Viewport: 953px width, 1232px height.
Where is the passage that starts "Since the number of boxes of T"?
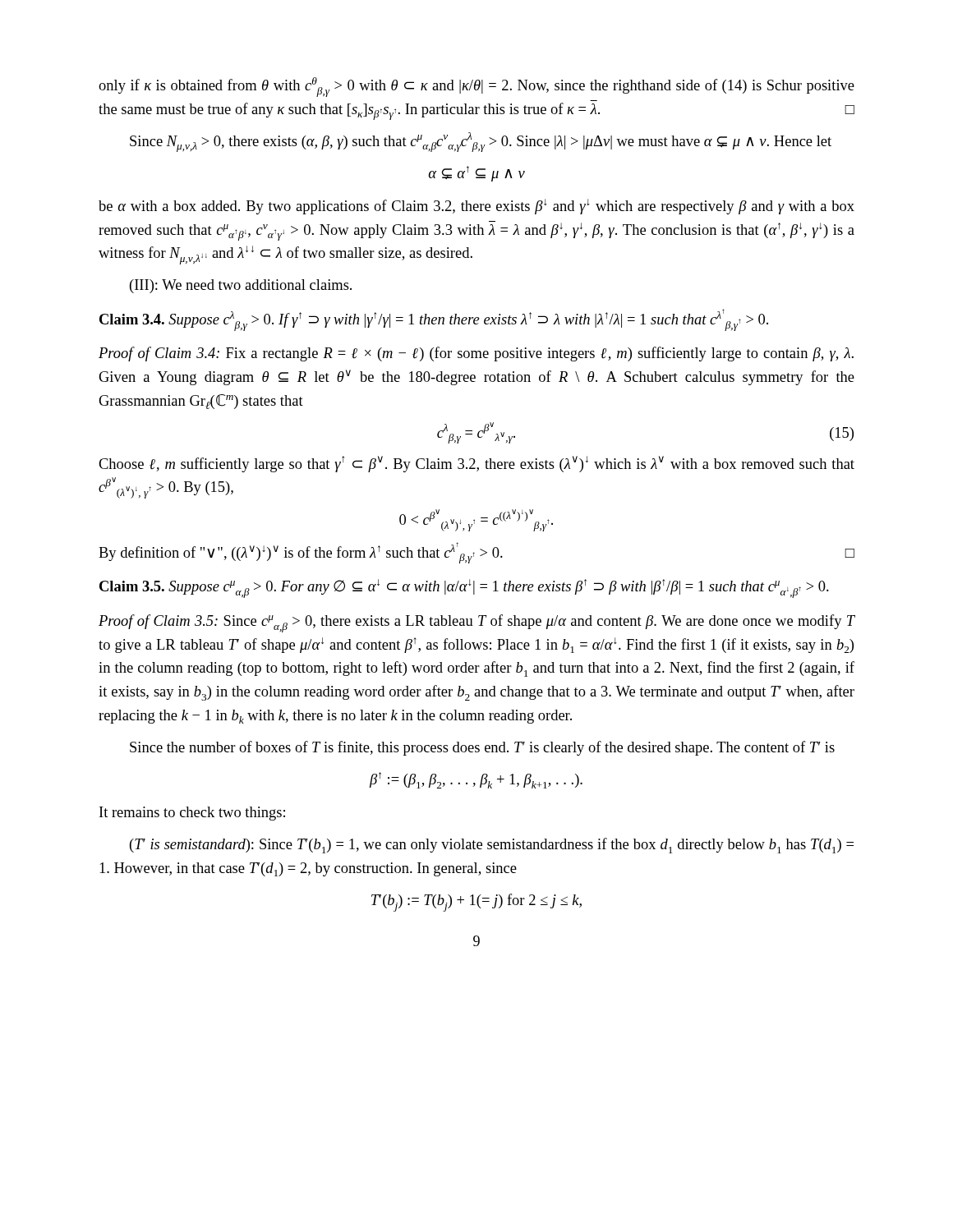[x=476, y=747]
